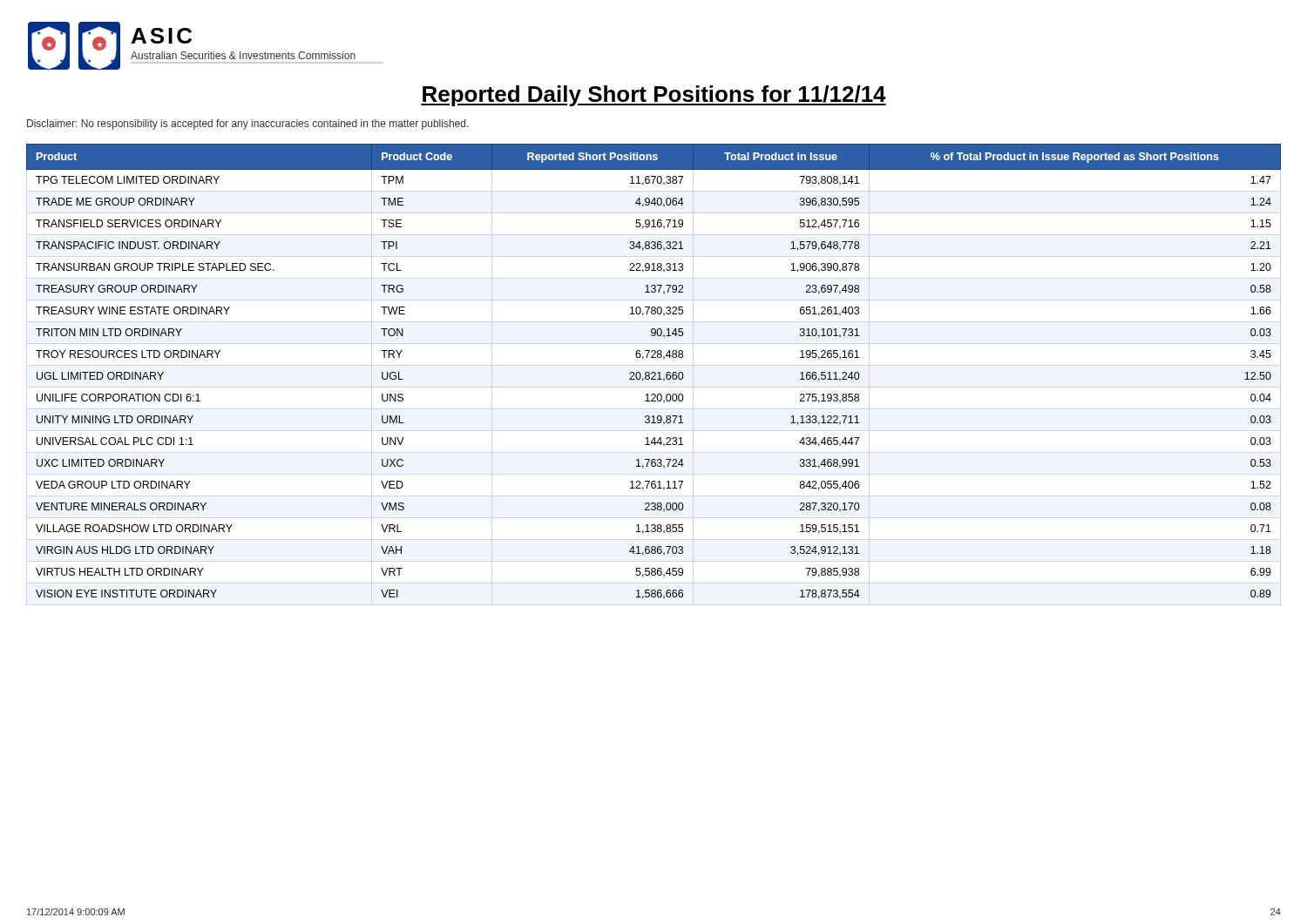Locate the logo

[x=209, y=46]
